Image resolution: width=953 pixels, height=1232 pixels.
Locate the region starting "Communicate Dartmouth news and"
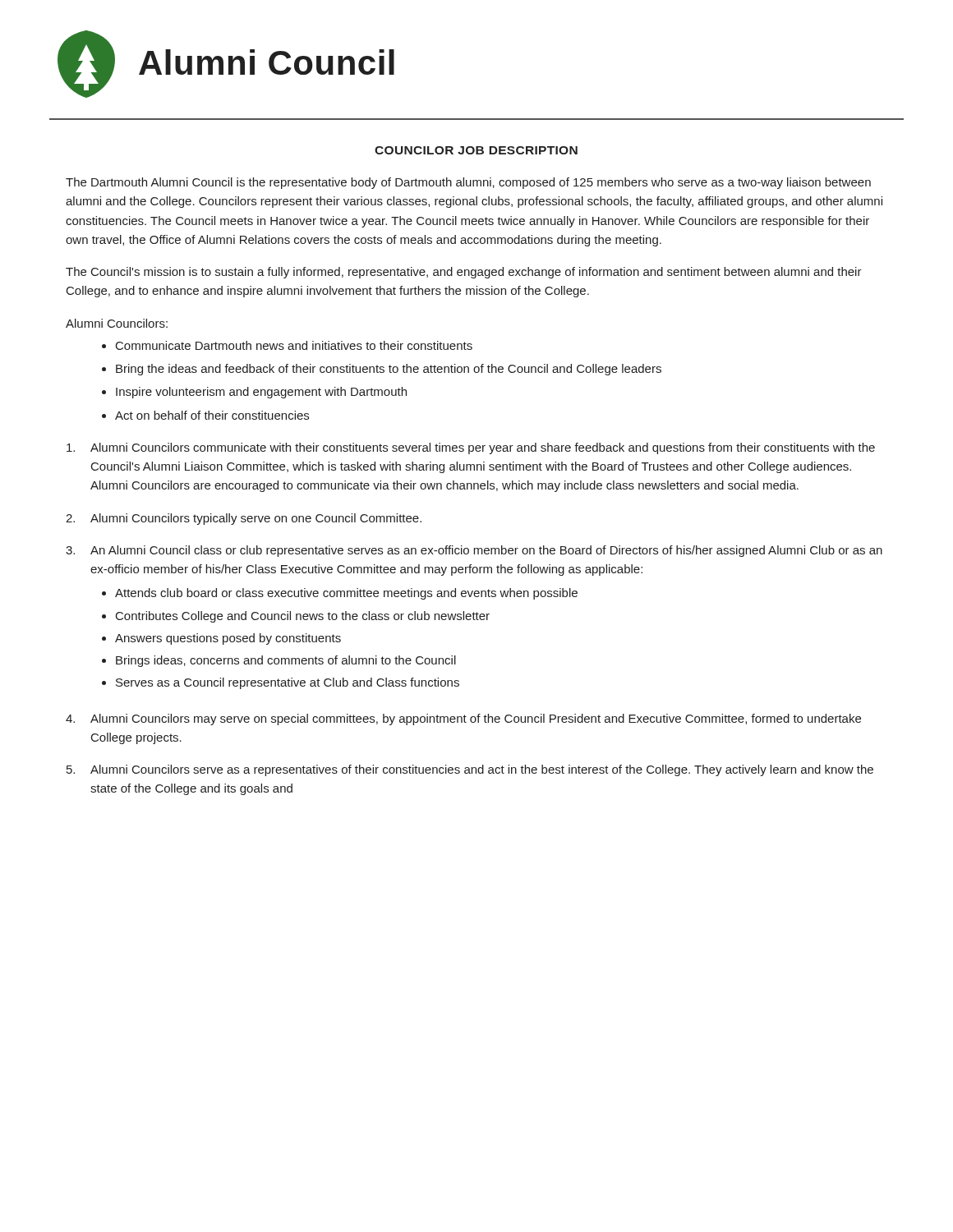(x=294, y=345)
